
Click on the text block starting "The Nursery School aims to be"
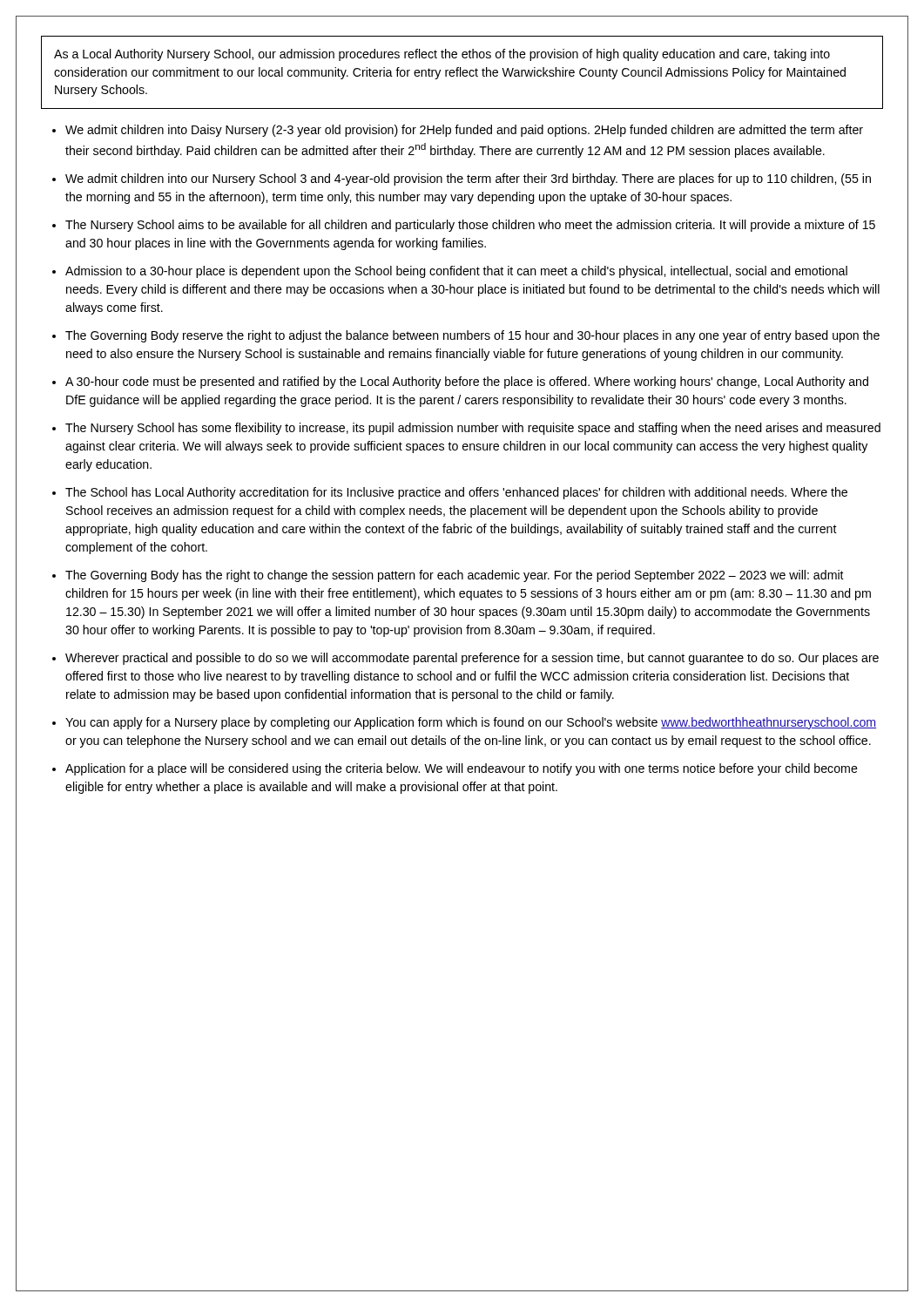click(x=471, y=234)
